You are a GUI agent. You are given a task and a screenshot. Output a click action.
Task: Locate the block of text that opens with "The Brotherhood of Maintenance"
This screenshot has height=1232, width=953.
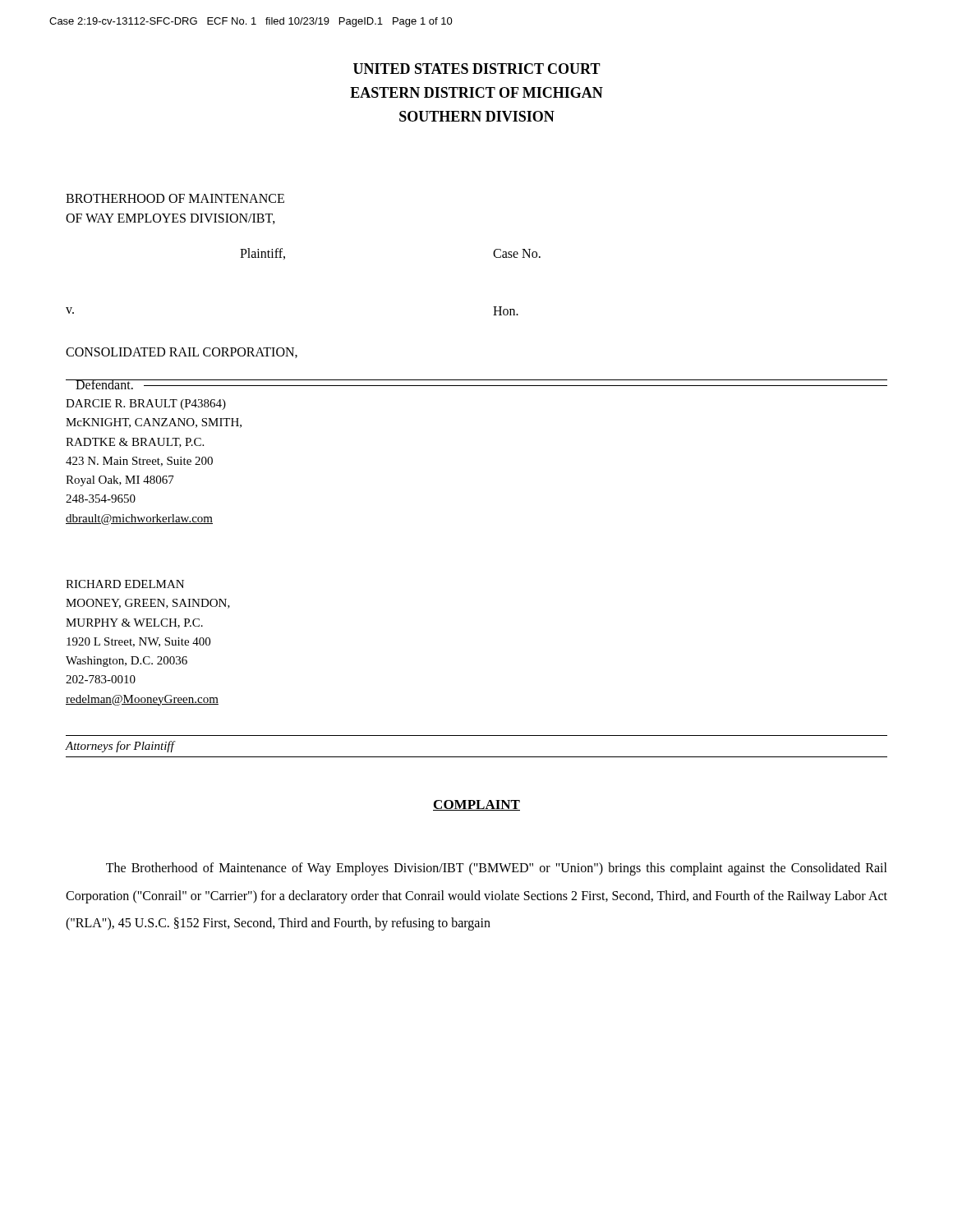(x=476, y=895)
